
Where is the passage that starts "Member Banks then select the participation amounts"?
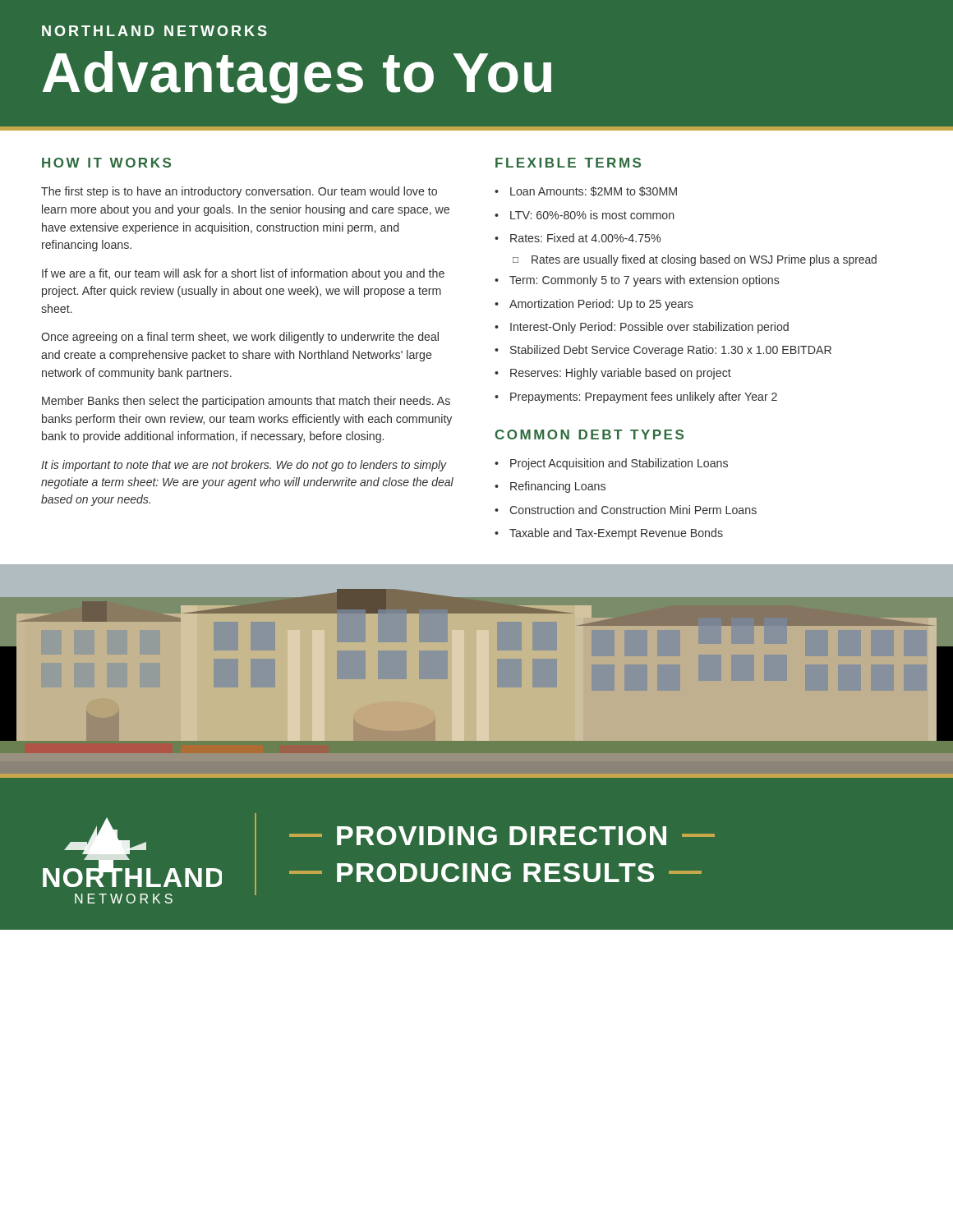[247, 419]
